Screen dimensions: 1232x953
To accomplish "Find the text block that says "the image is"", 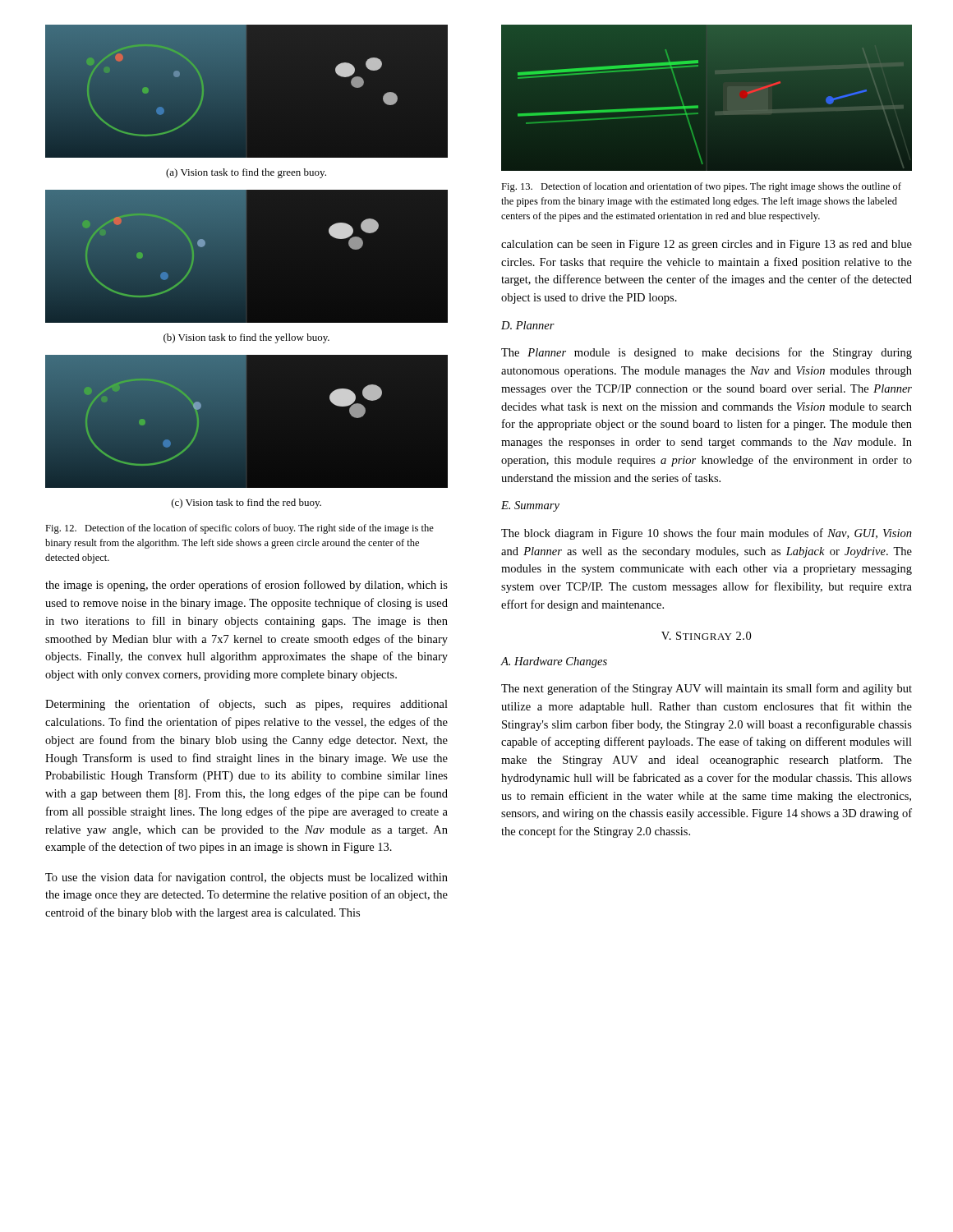I will pyautogui.click(x=246, y=631).
